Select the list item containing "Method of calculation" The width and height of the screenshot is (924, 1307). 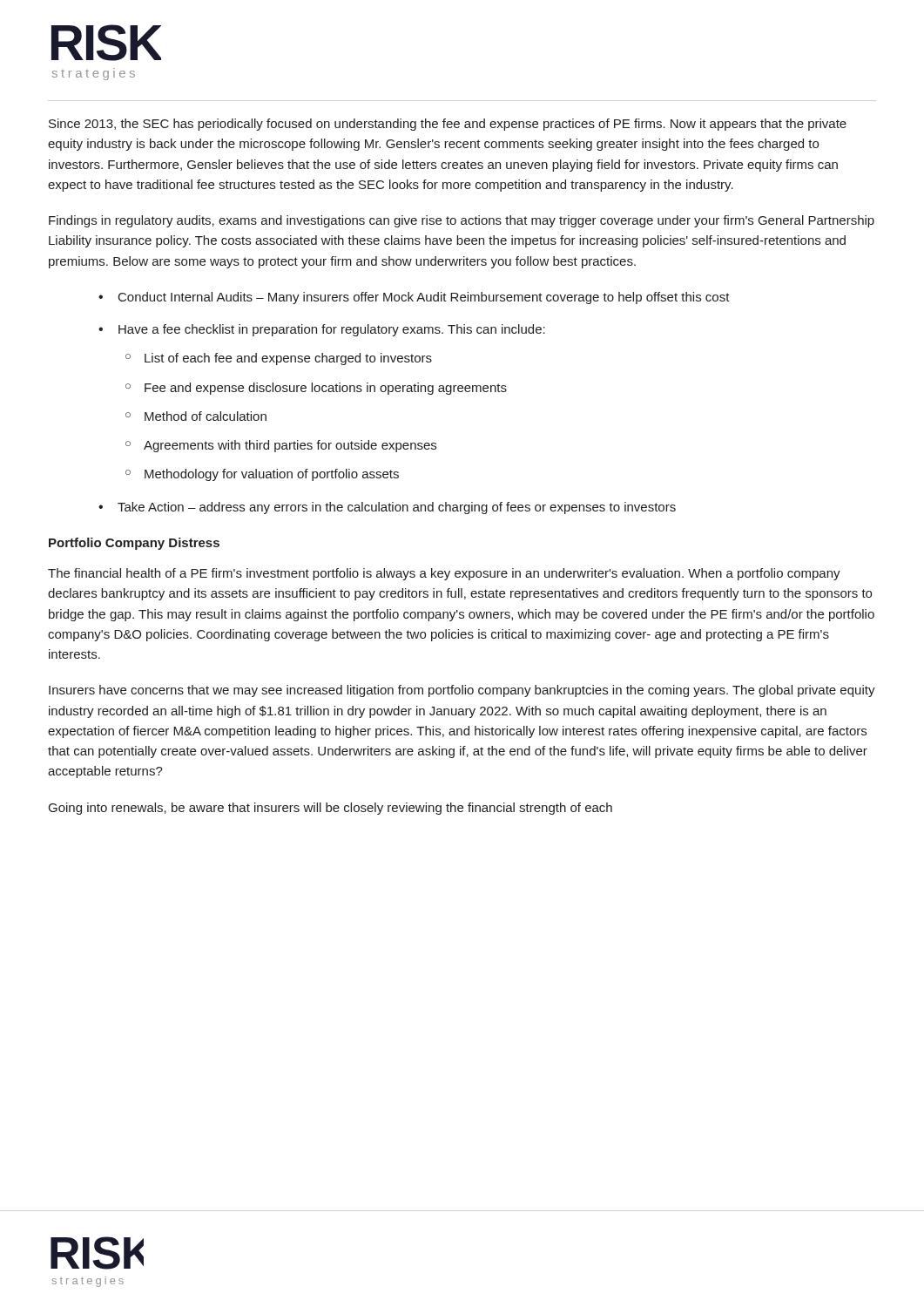pyautogui.click(x=205, y=416)
